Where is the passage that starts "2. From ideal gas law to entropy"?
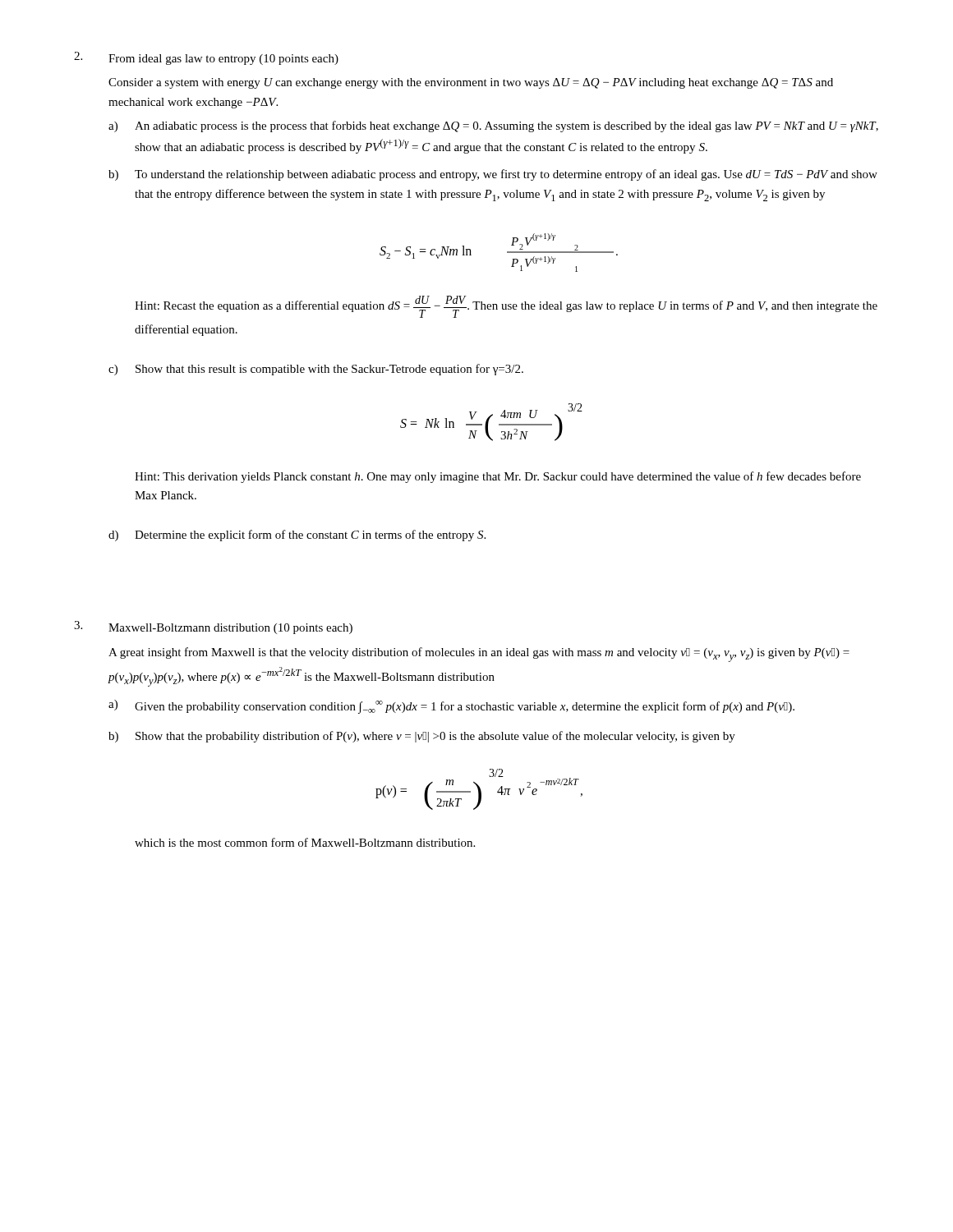 pyautogui.click(x=476, y=301)
